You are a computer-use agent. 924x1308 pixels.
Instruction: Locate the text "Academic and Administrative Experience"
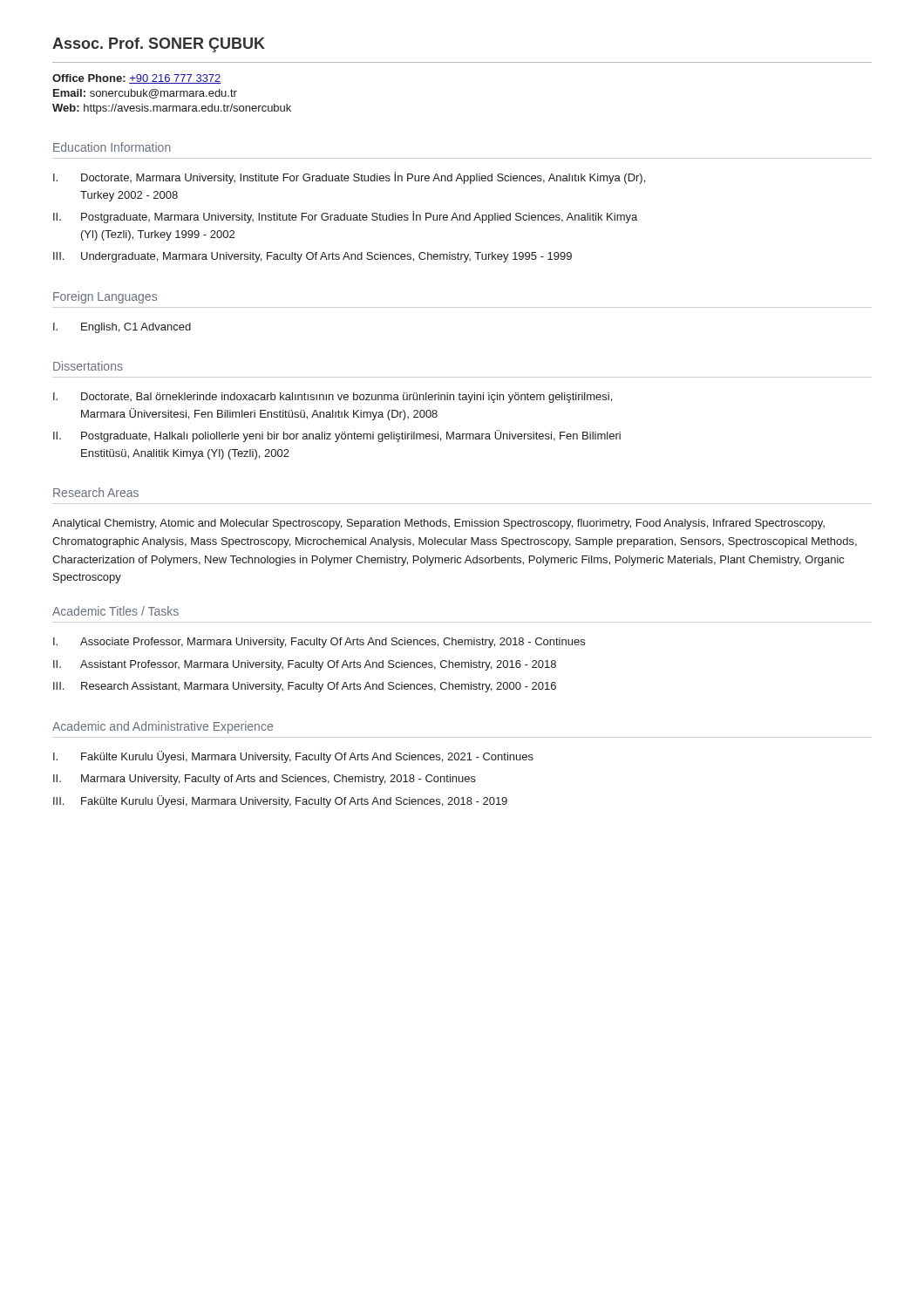163,726
